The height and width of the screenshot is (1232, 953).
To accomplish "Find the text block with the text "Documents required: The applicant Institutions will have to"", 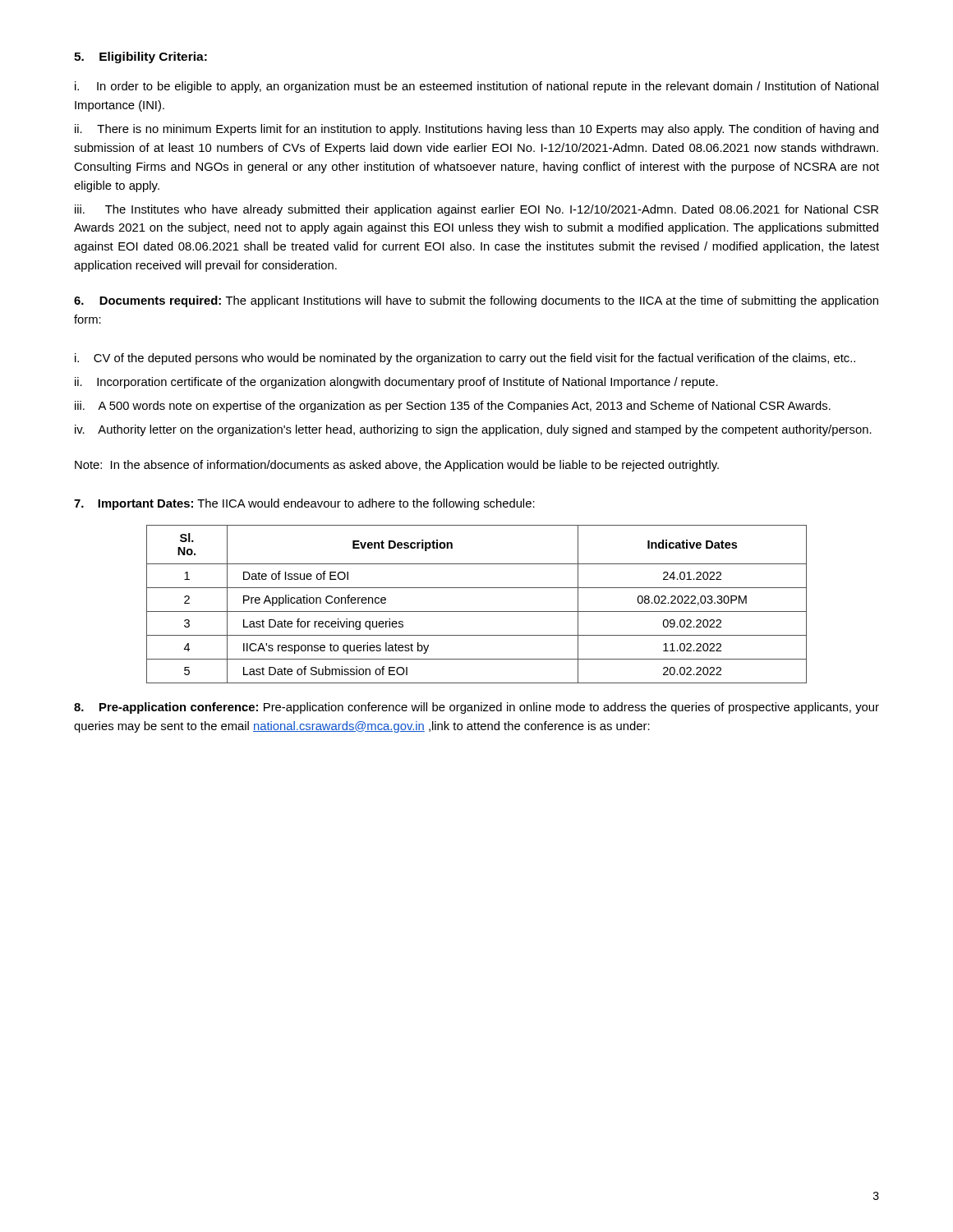I will tap(476, 310).
